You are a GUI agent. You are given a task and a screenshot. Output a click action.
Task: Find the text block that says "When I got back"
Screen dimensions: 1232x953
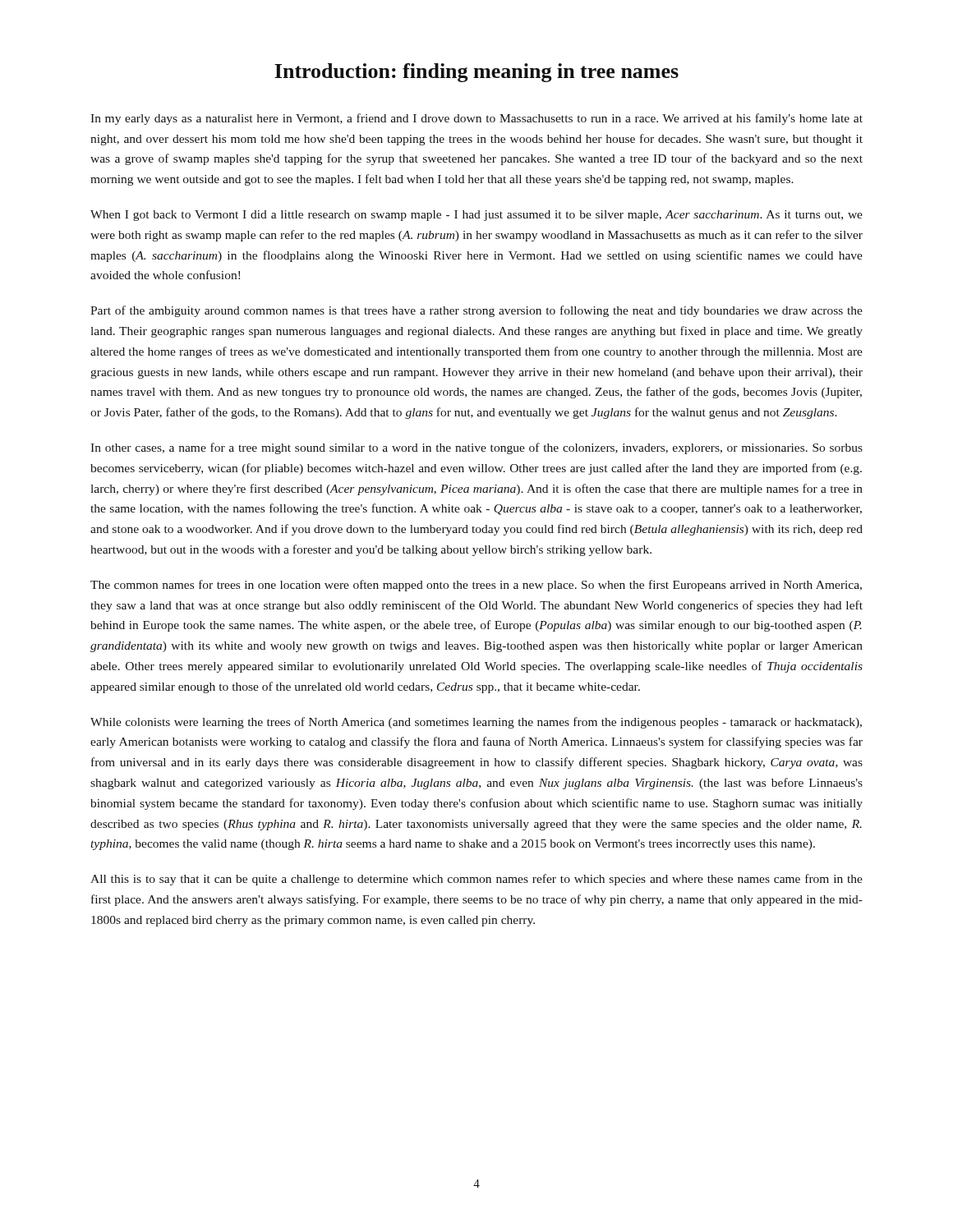[476, 244]
